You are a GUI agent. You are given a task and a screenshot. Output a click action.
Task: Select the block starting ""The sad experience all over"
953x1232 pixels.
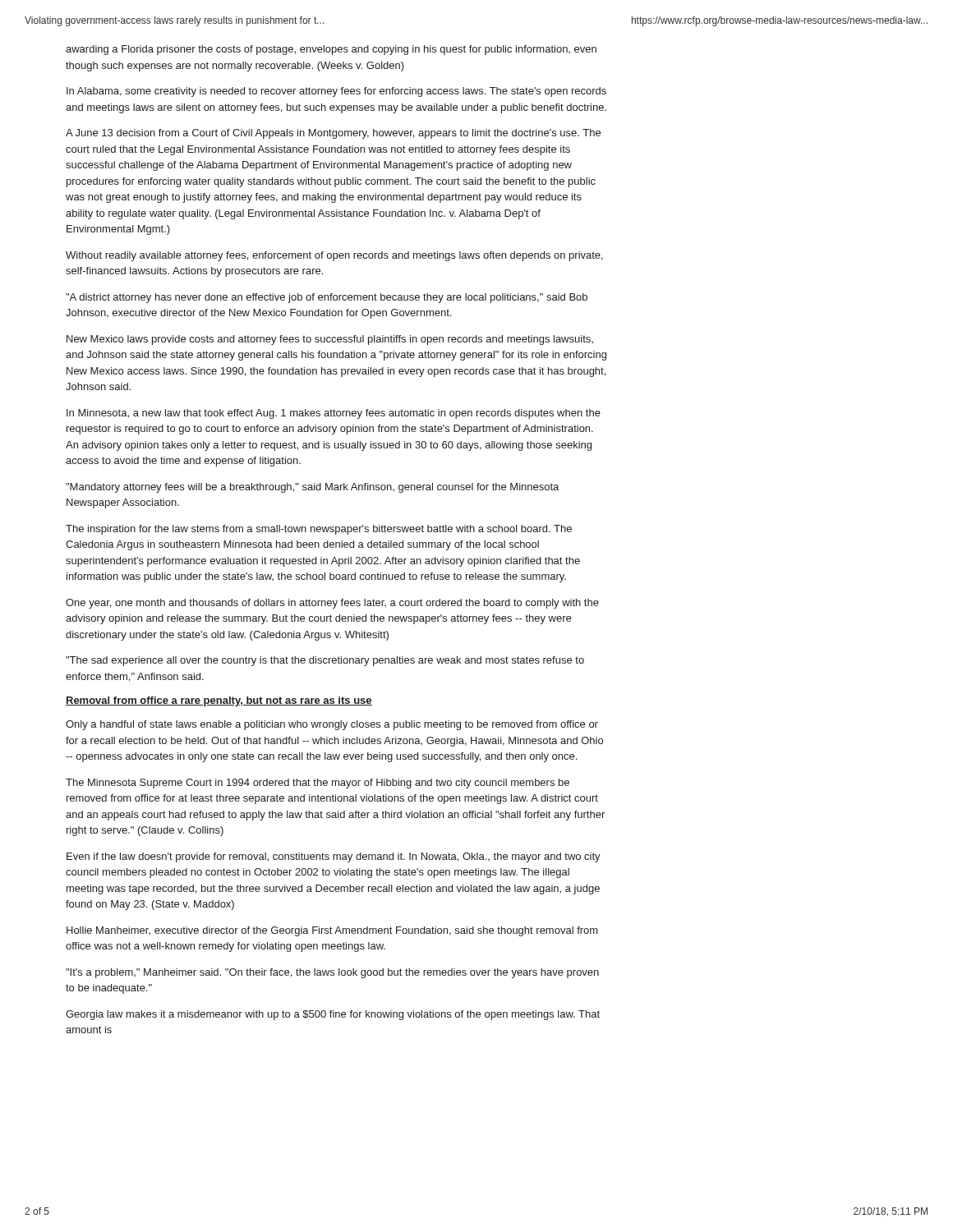point(325,668)
